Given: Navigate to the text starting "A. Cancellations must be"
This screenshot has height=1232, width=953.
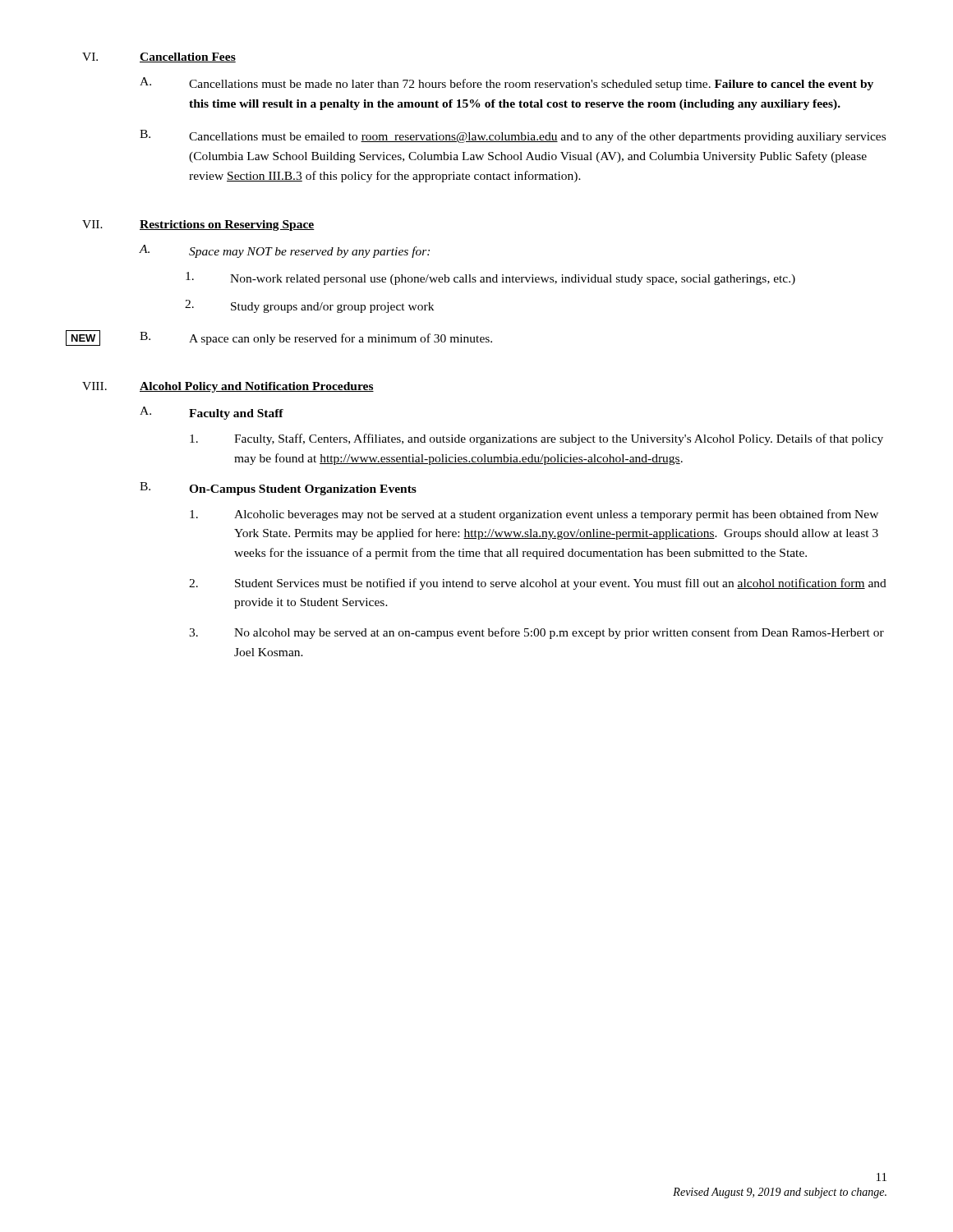Looking at the screenshot, I should coord(513,94).
